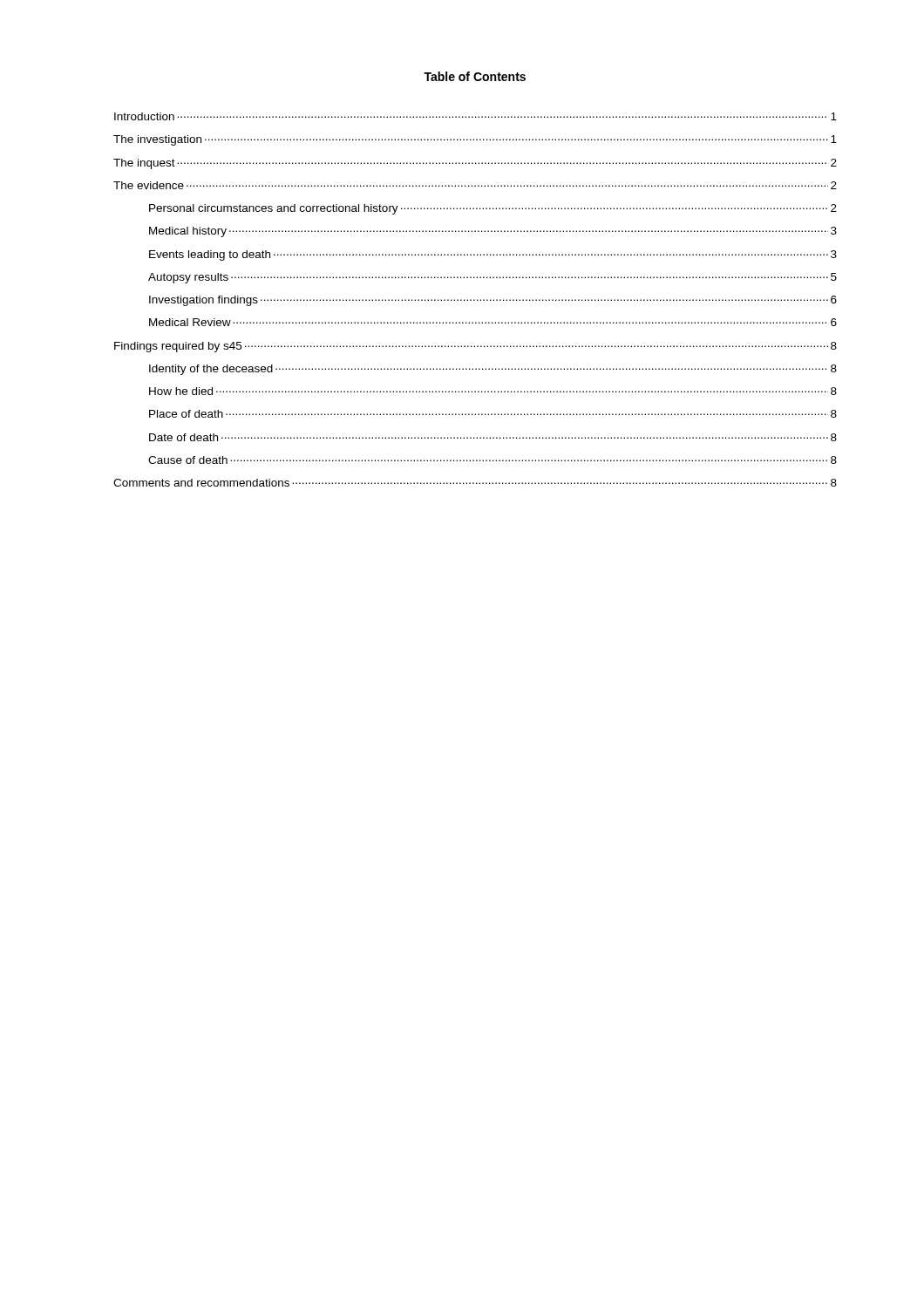Find "The inquest 2" on this page

[x=475, y=163]
